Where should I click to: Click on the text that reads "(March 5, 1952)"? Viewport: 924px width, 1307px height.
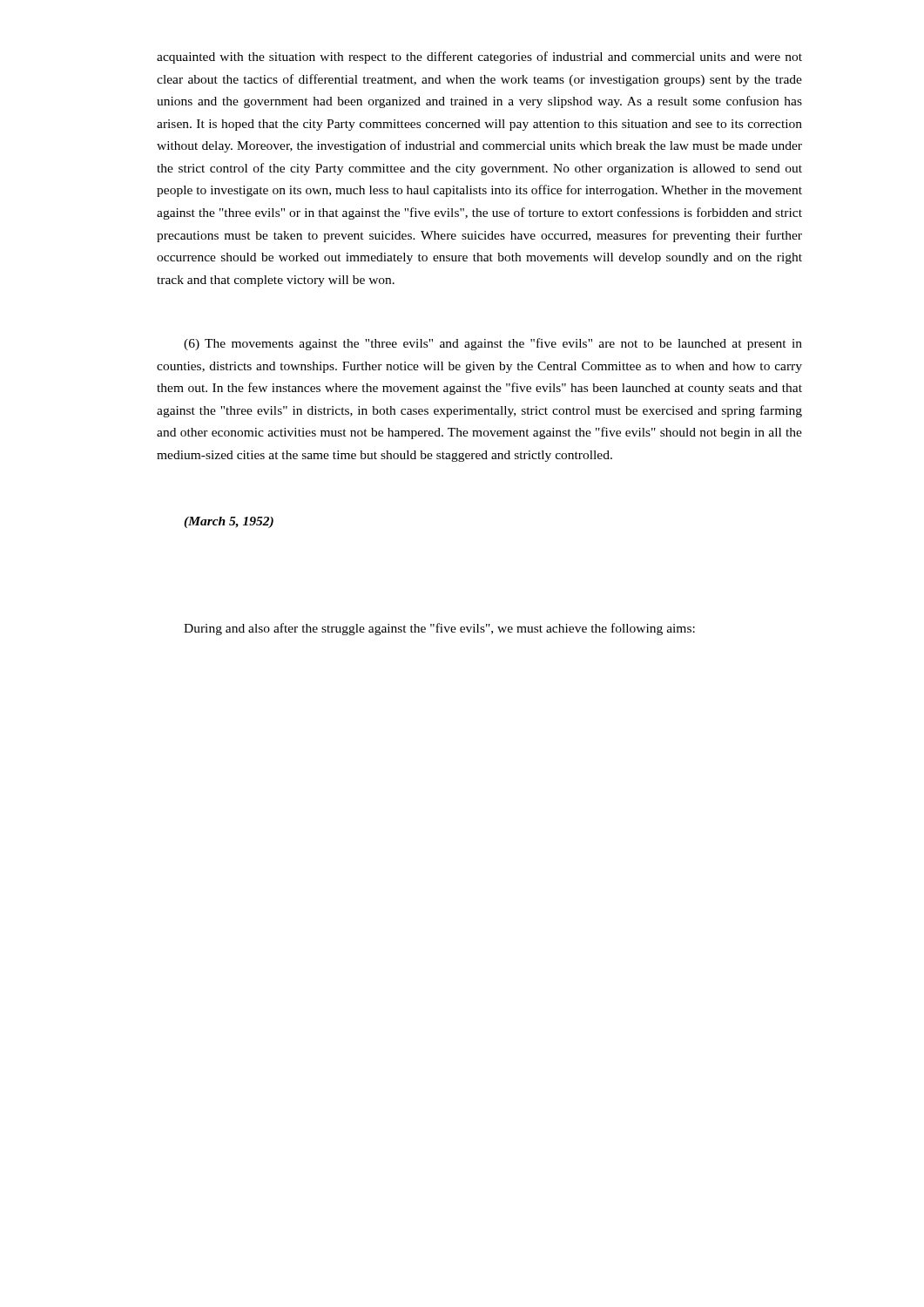[229, 520]
